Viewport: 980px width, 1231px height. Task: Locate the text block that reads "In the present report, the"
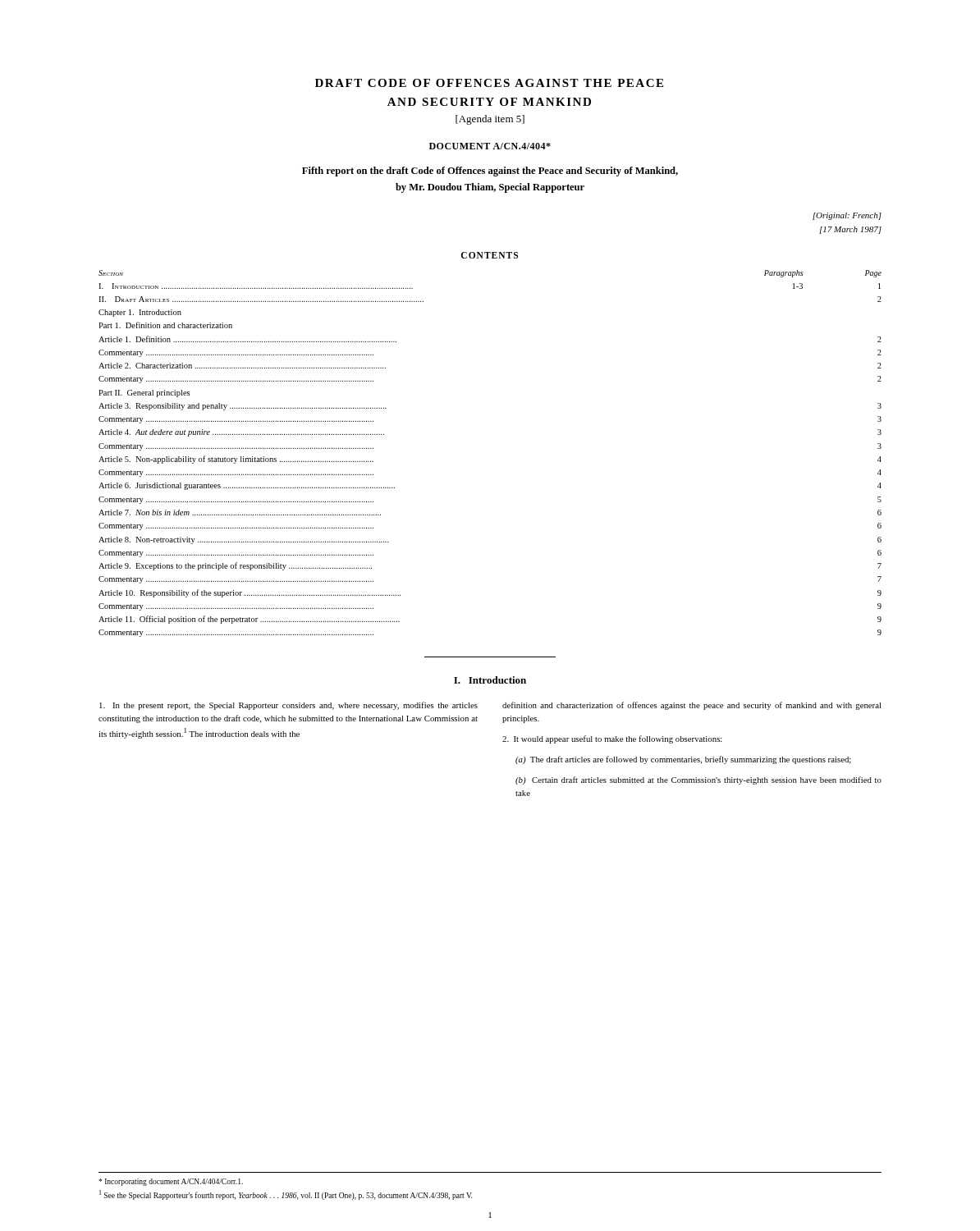pos(288,719)
